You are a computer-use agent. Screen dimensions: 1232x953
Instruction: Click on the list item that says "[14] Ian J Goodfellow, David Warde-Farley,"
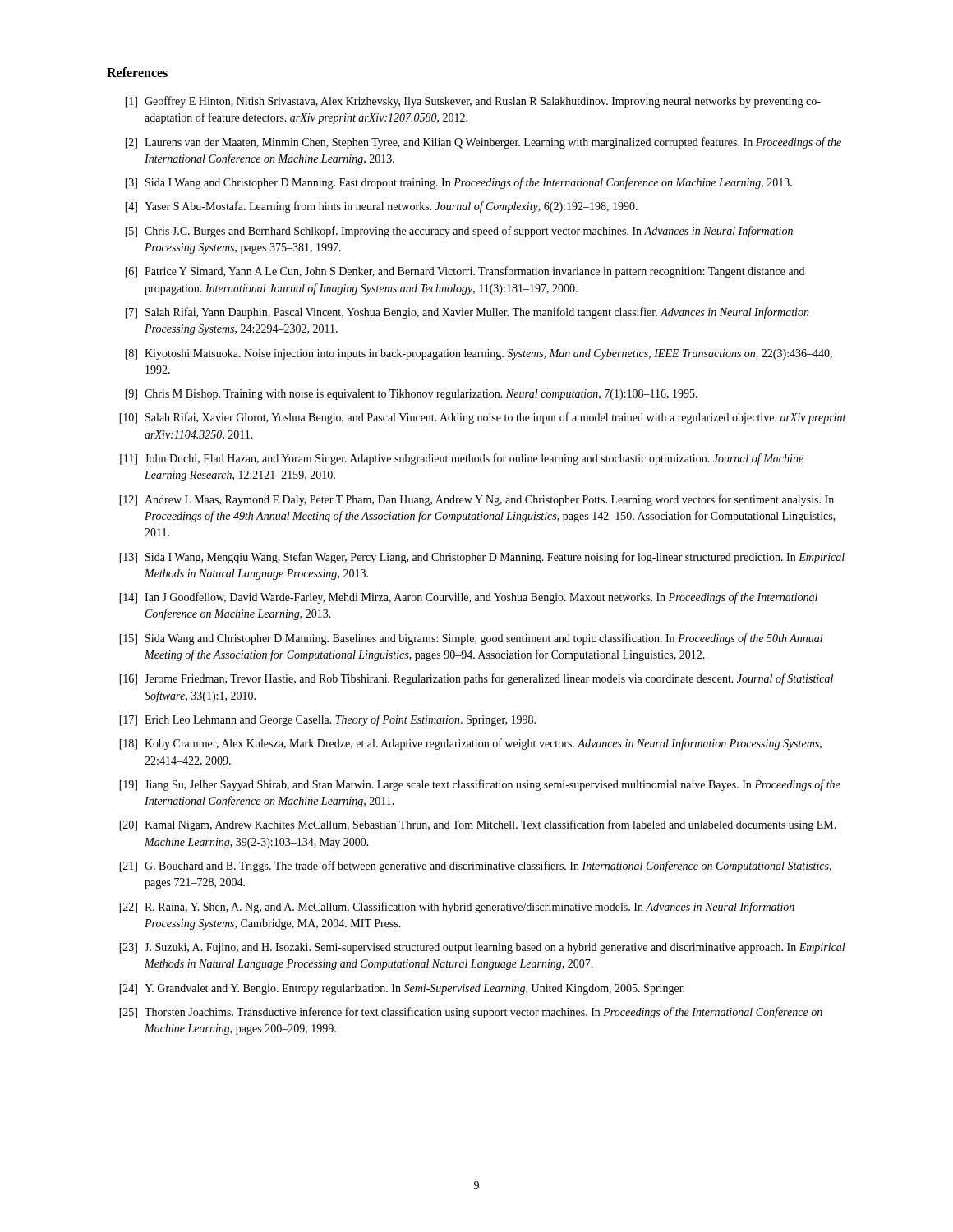pyautogui.click(x=476, y=607)
